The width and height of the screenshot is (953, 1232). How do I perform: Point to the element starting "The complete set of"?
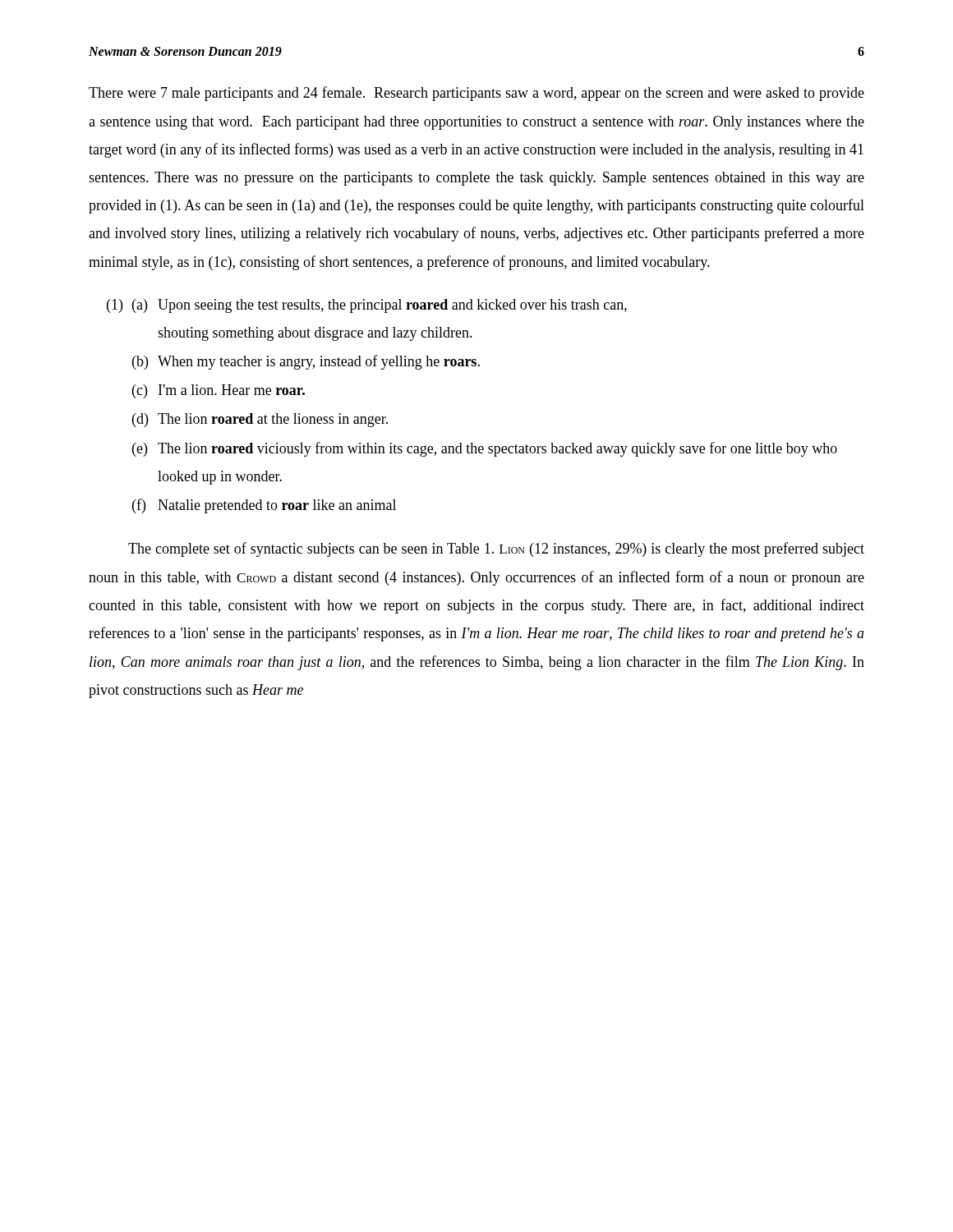point(476,619)
